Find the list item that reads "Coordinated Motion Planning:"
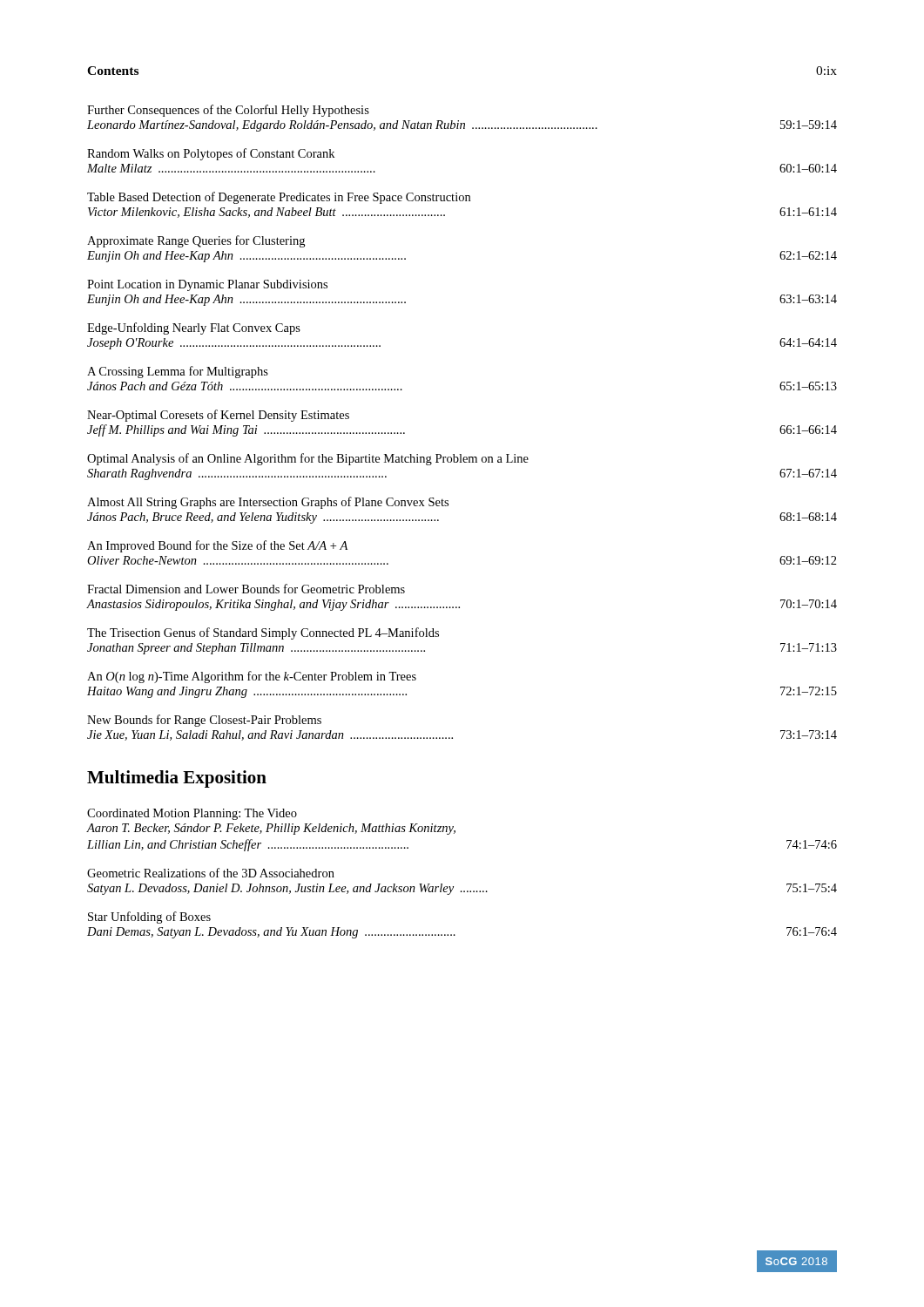This screenshot has width=924, height=1307. pos(462,829)
